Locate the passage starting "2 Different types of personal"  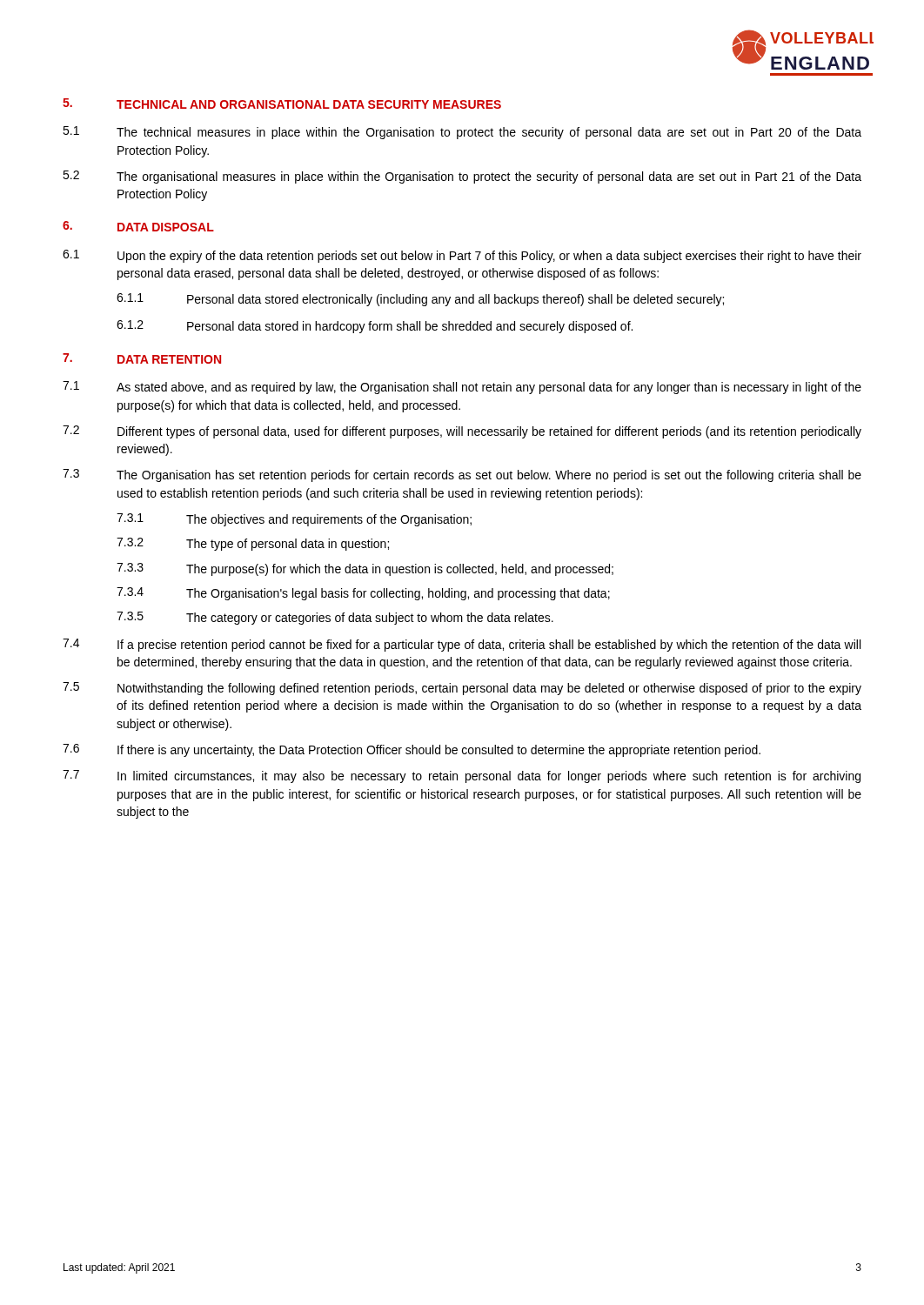[462, 440]
